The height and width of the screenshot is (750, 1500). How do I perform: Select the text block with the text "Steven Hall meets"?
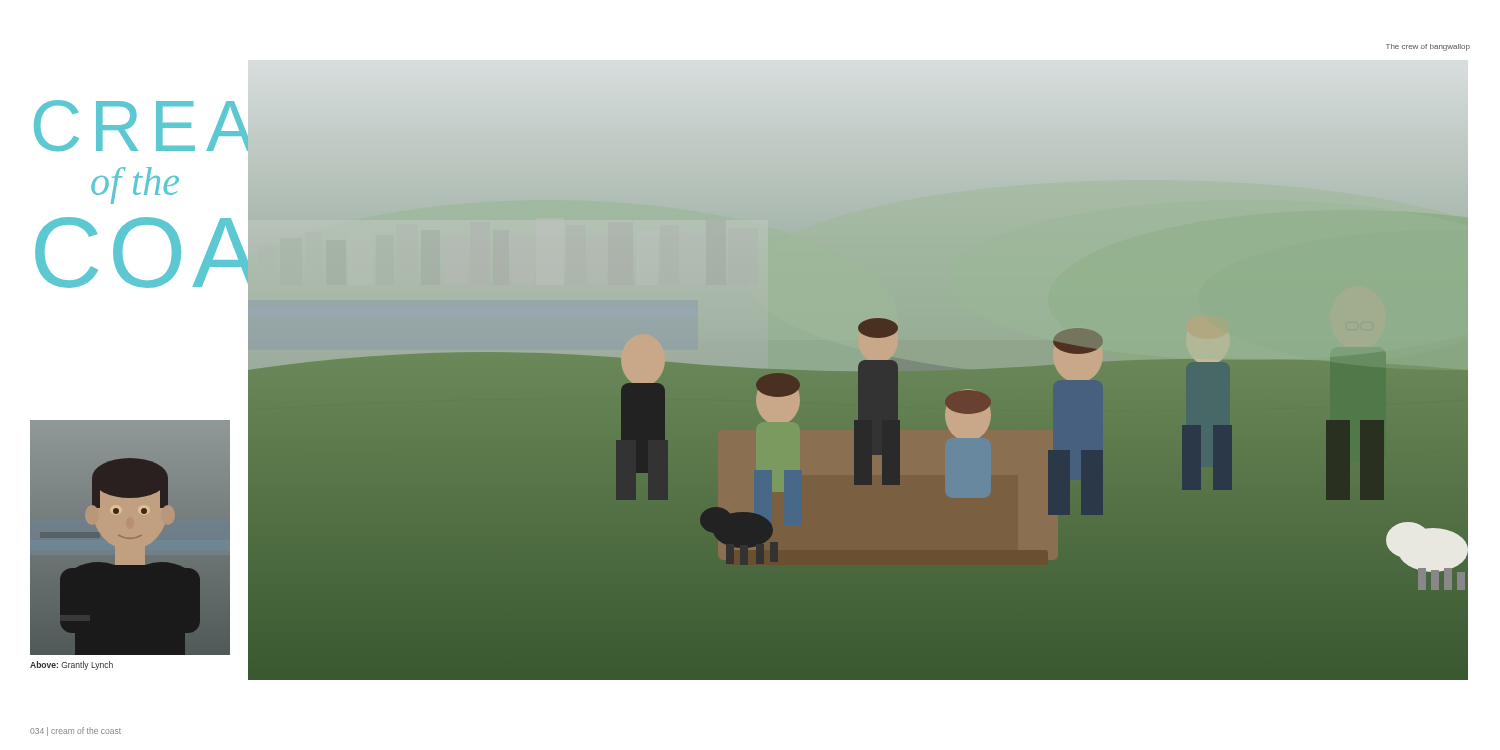tap(380, 376)
